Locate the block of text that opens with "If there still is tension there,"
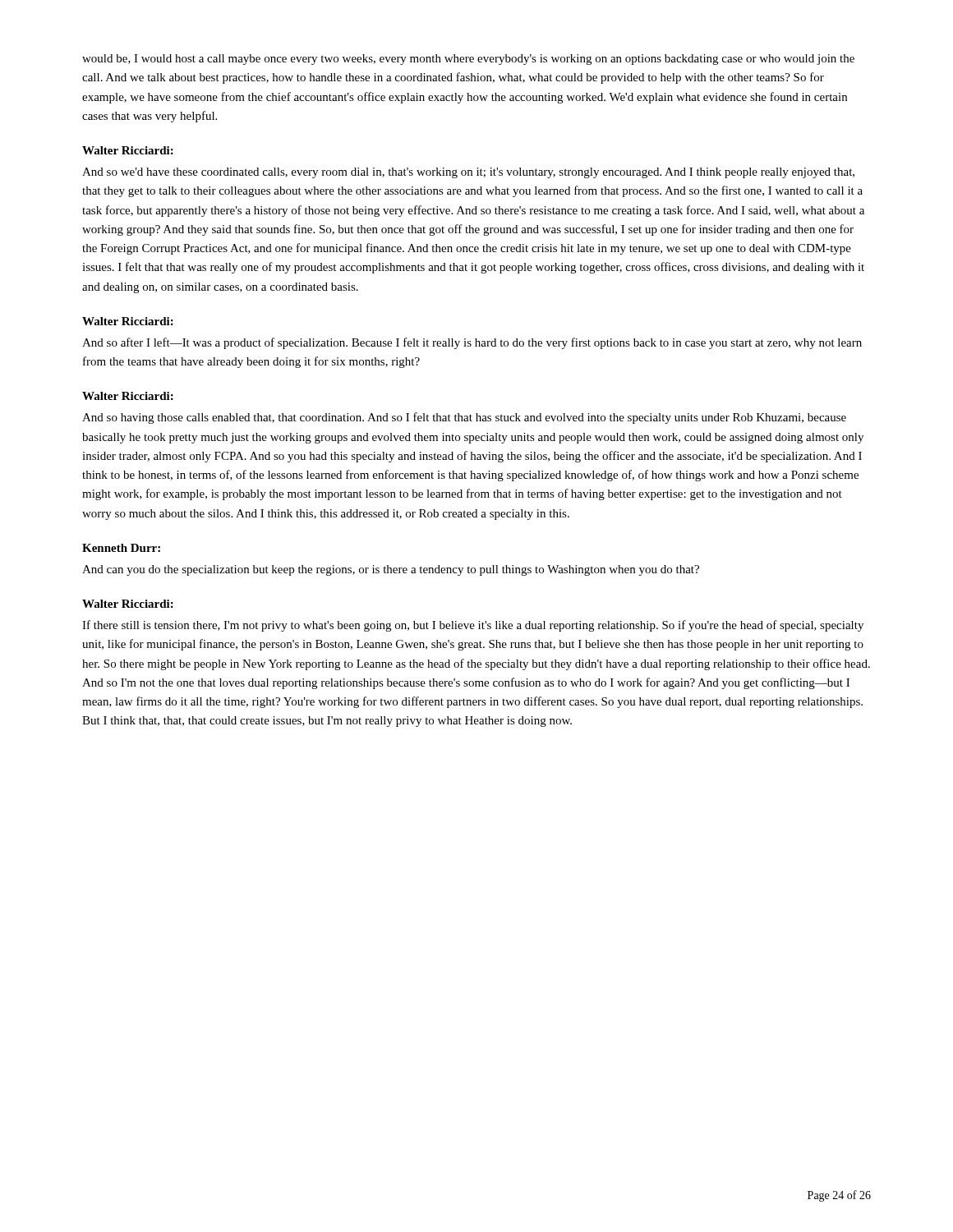Viewport: 953px width, 1232px height. click(476, 673)
